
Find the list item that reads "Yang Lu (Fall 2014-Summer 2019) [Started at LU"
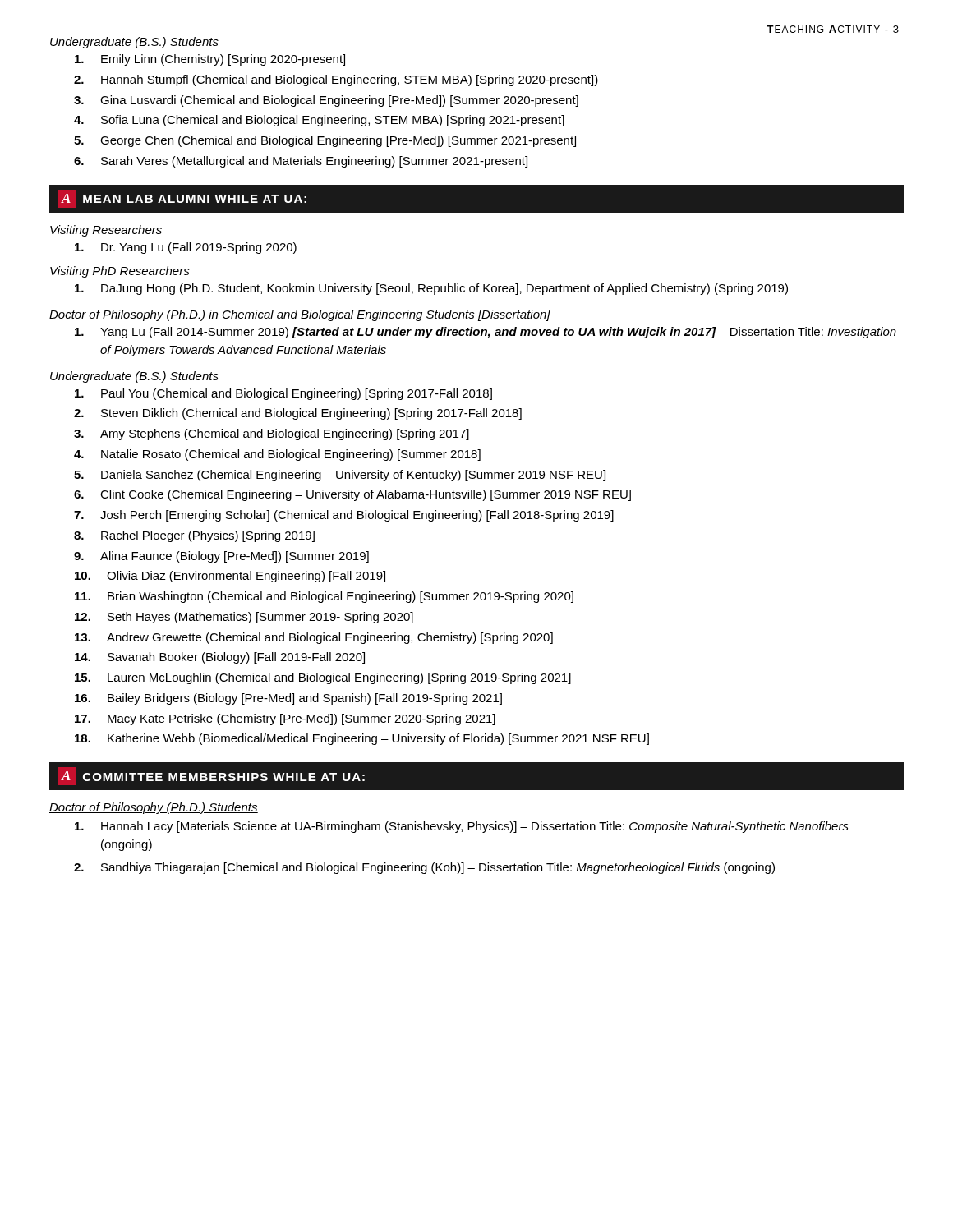click(489, 341)
